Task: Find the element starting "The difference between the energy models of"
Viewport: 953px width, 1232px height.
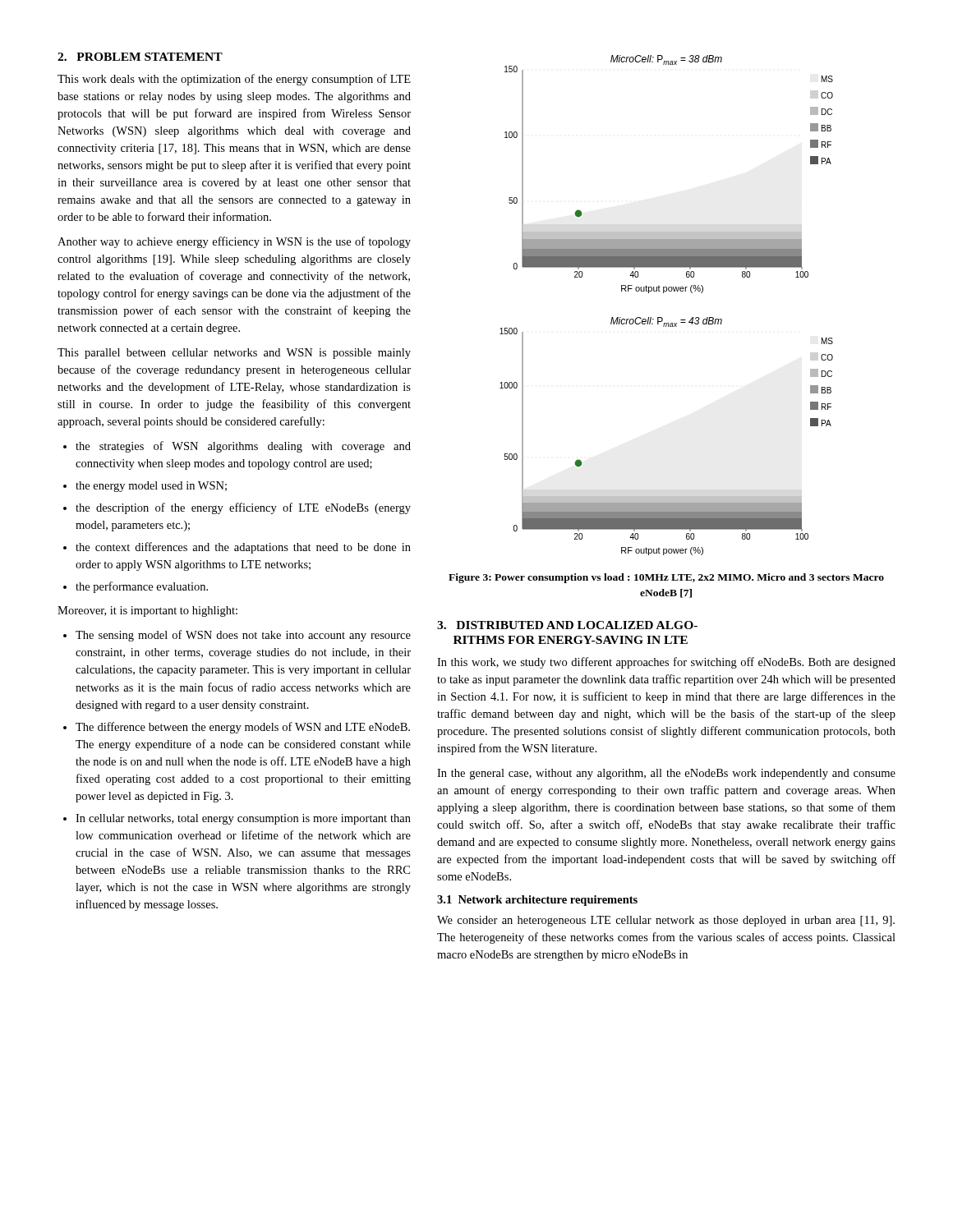Action: (x=243, y=761)
